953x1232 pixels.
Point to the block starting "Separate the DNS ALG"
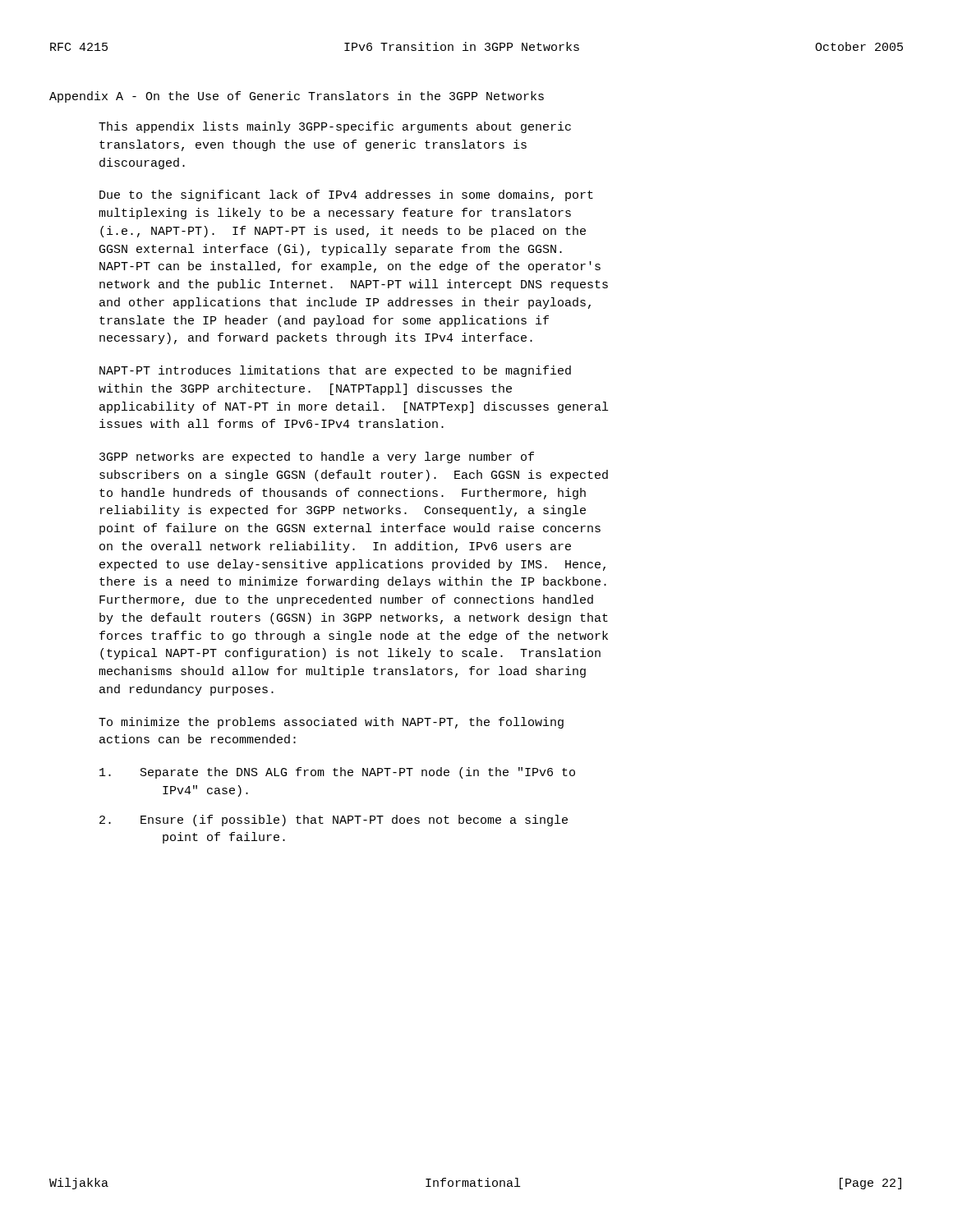[358, 781]
